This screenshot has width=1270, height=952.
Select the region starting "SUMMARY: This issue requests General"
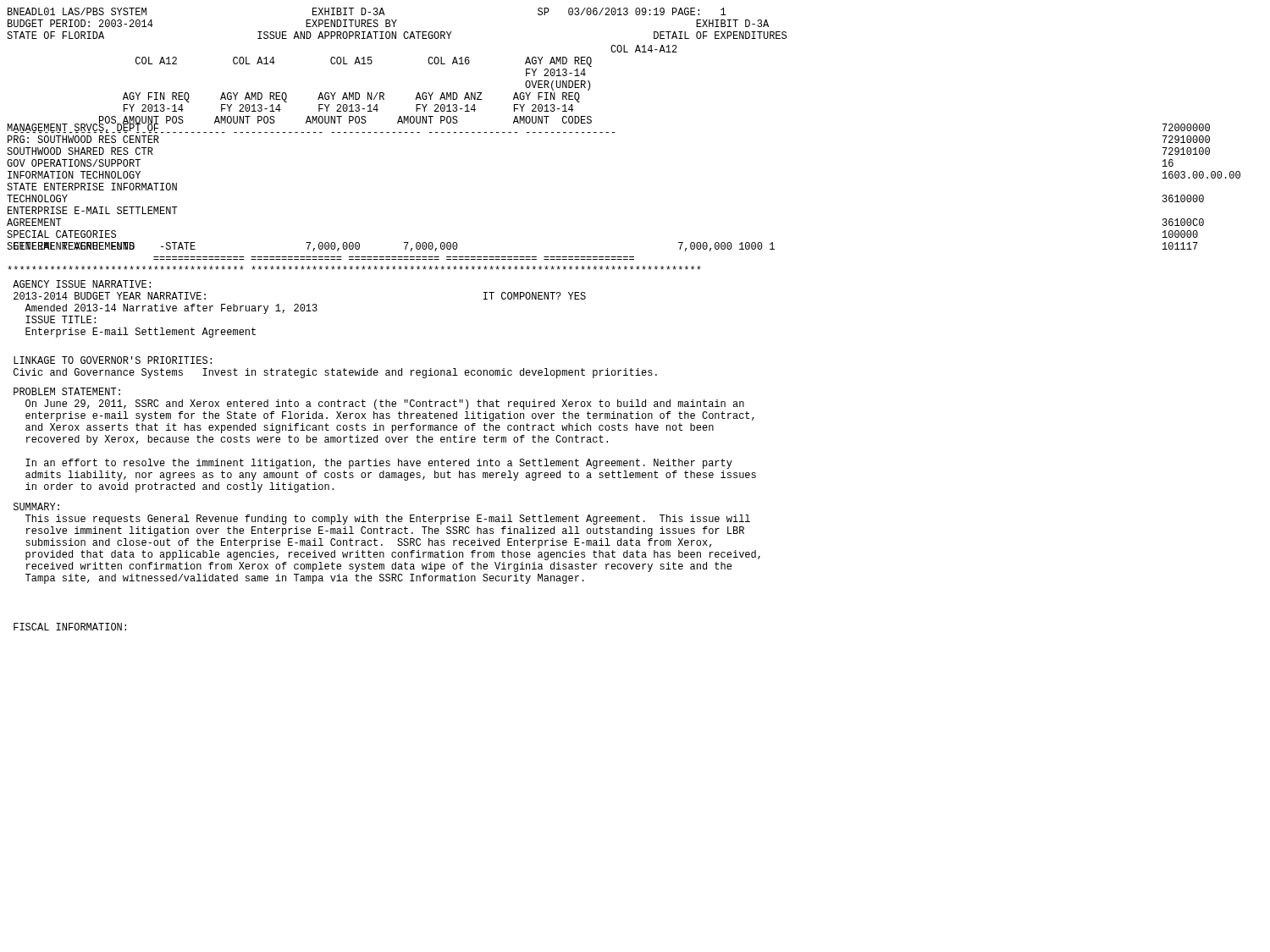635,543
